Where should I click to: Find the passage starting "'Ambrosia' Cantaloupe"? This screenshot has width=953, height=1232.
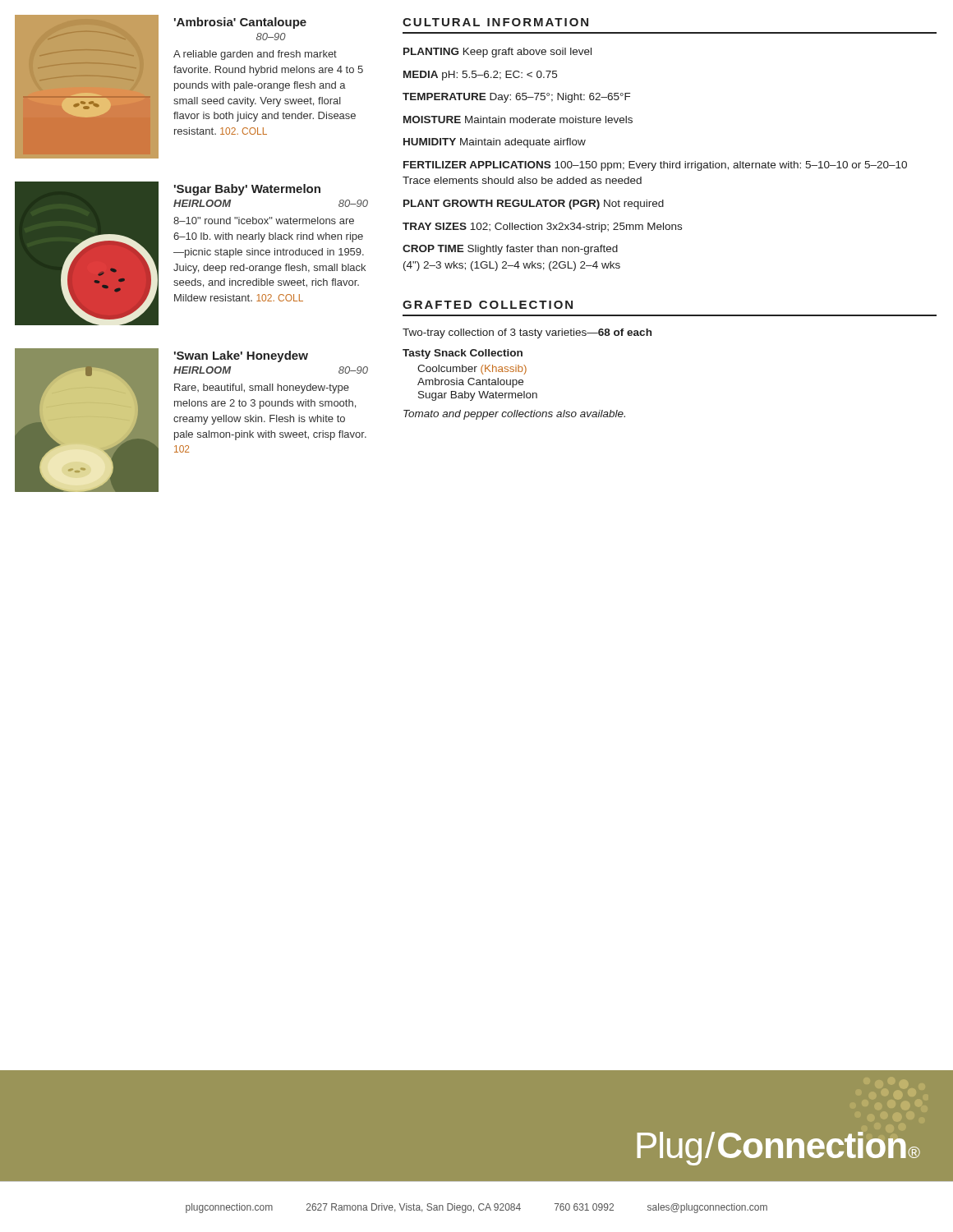click(x=240, y=22)
